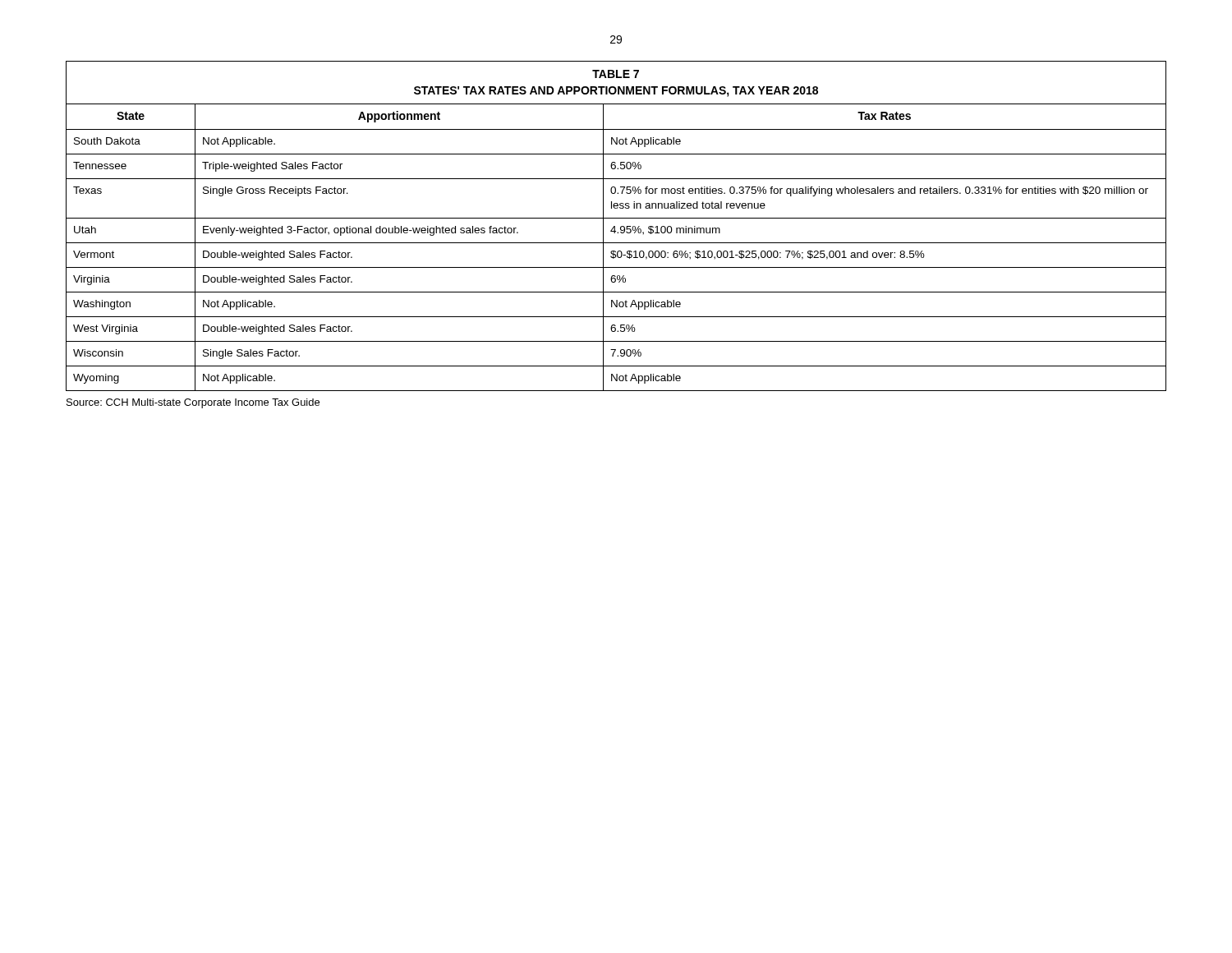Image resolution: width=1232 pixels, height=953 pixels.
Task: Find the table that mentions "Double-weighted Sales Factor."
Action: coord(616,226)
